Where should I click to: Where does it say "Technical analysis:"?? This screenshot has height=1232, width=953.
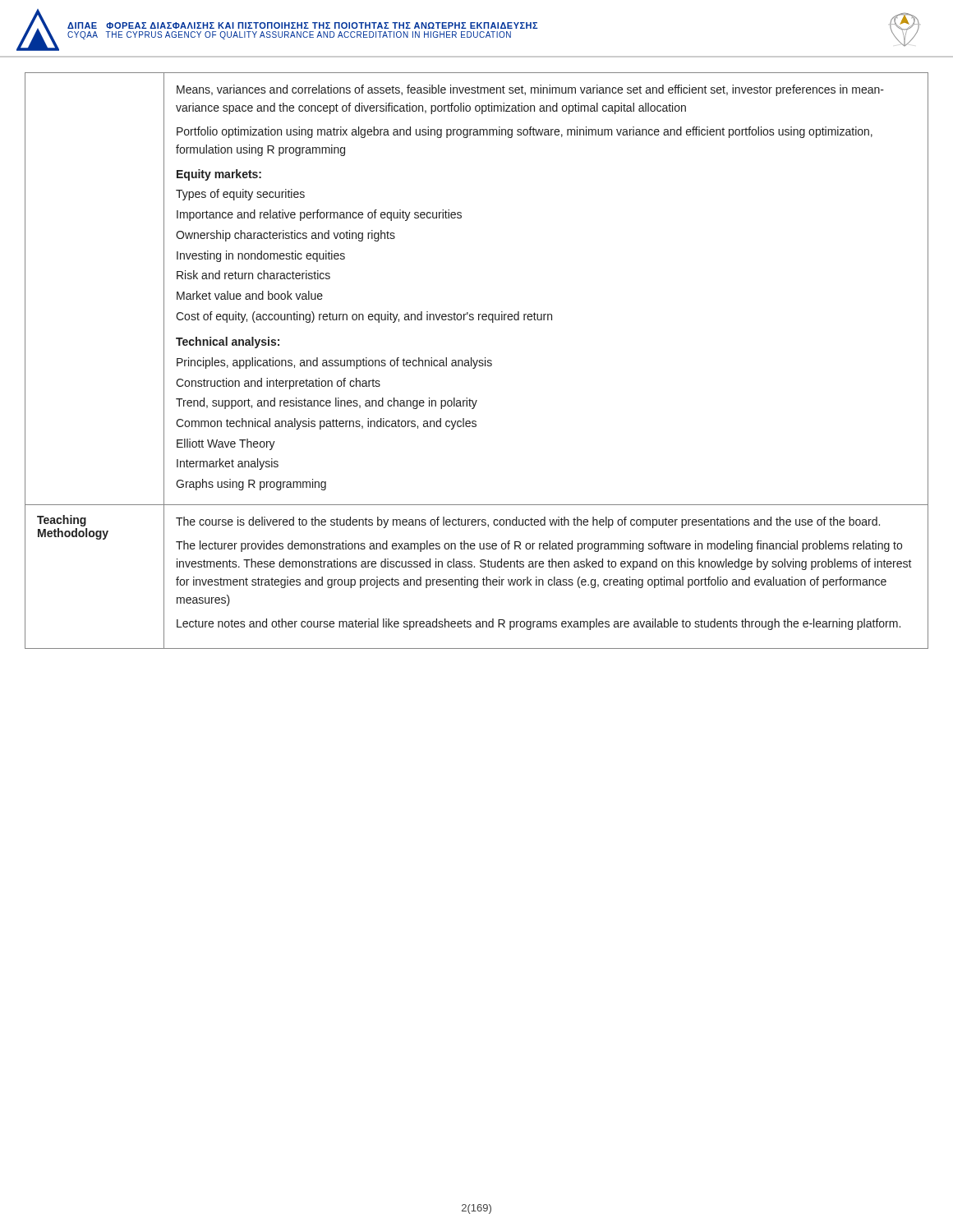click(228, 342)
